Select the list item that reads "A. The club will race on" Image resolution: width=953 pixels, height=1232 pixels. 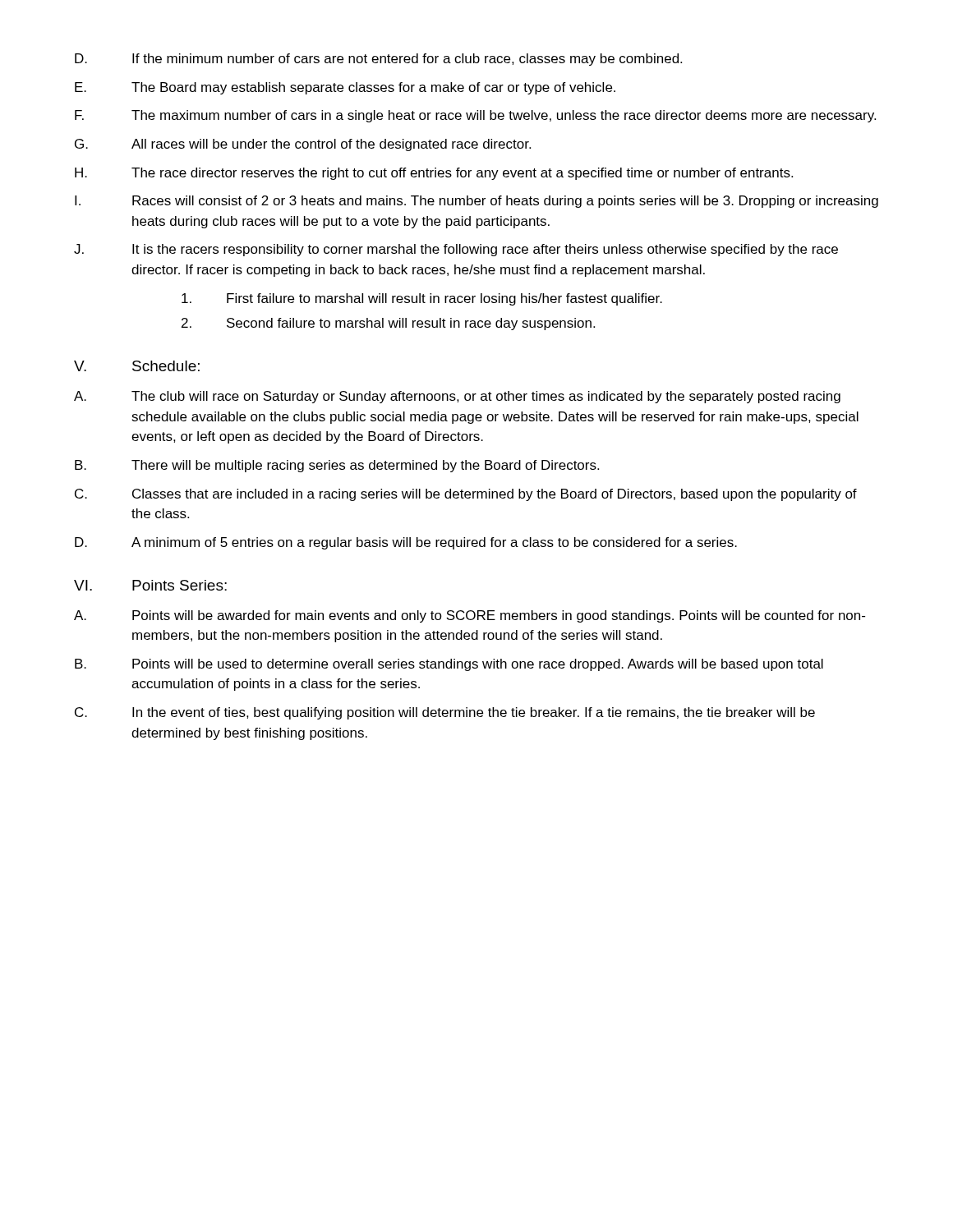(x=476, y=417)
